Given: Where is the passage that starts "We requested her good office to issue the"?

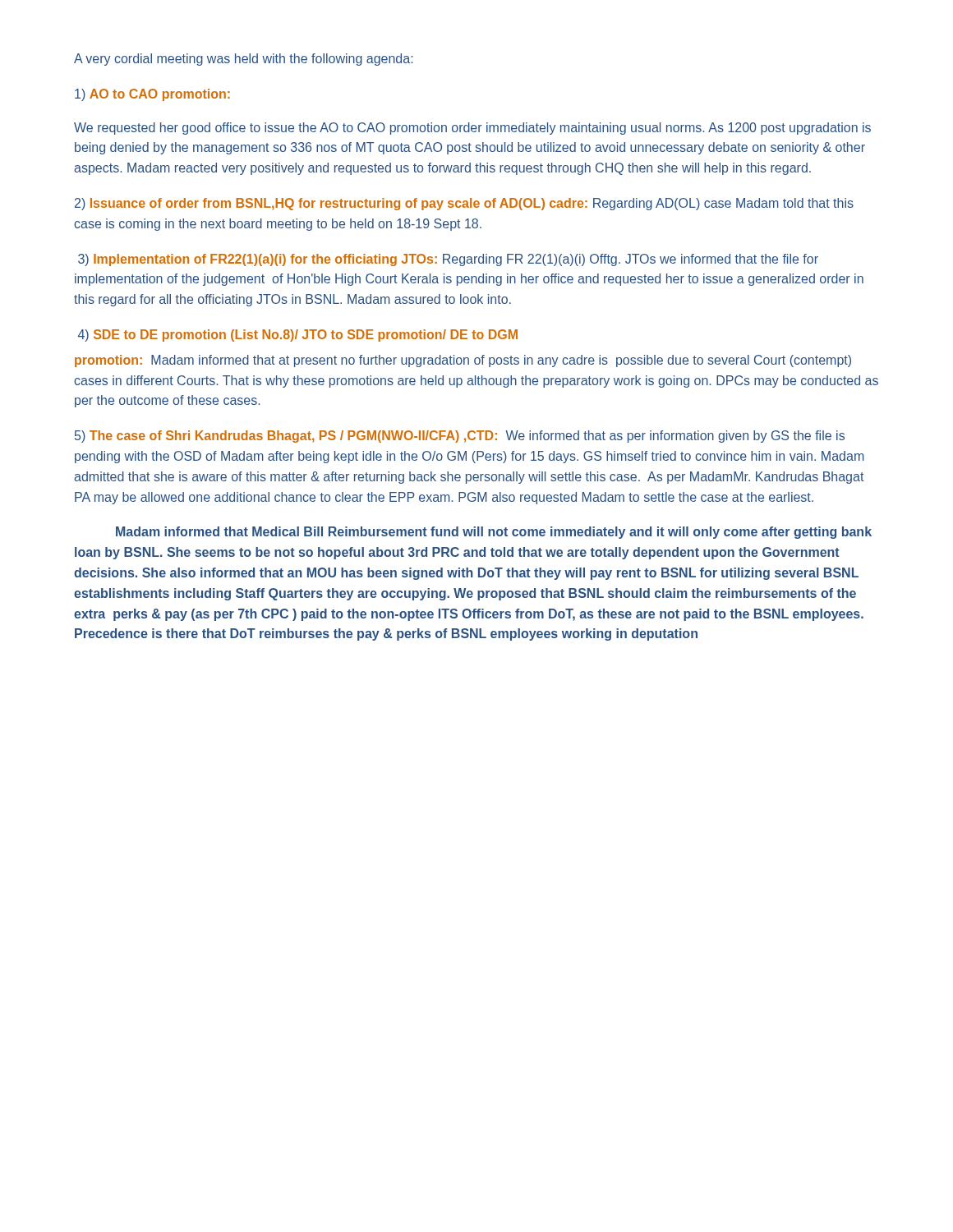Looking at the screenshot, I should (473, 148).
